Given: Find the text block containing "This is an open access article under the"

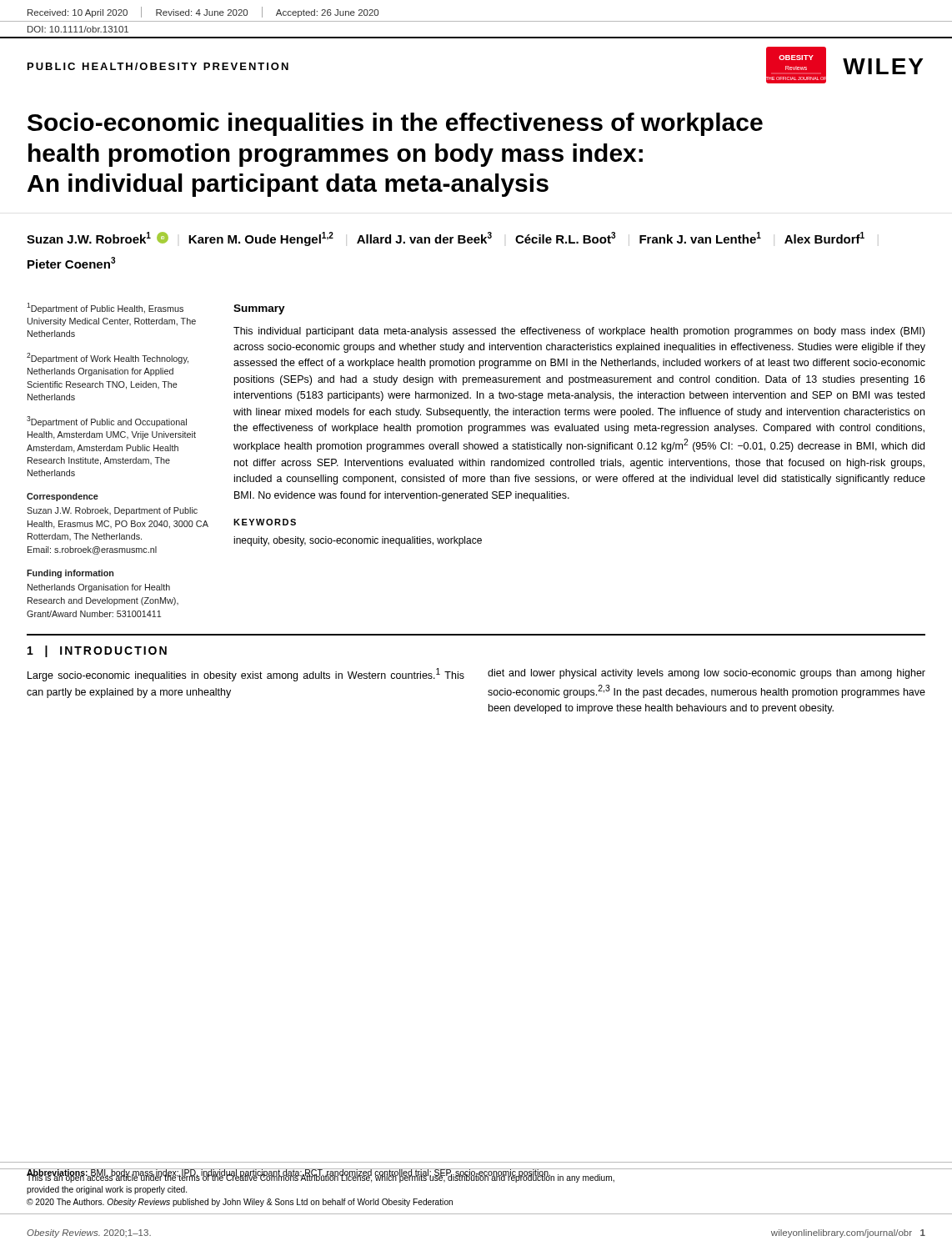Looking at the screenshot, I should click(321, 1190).
